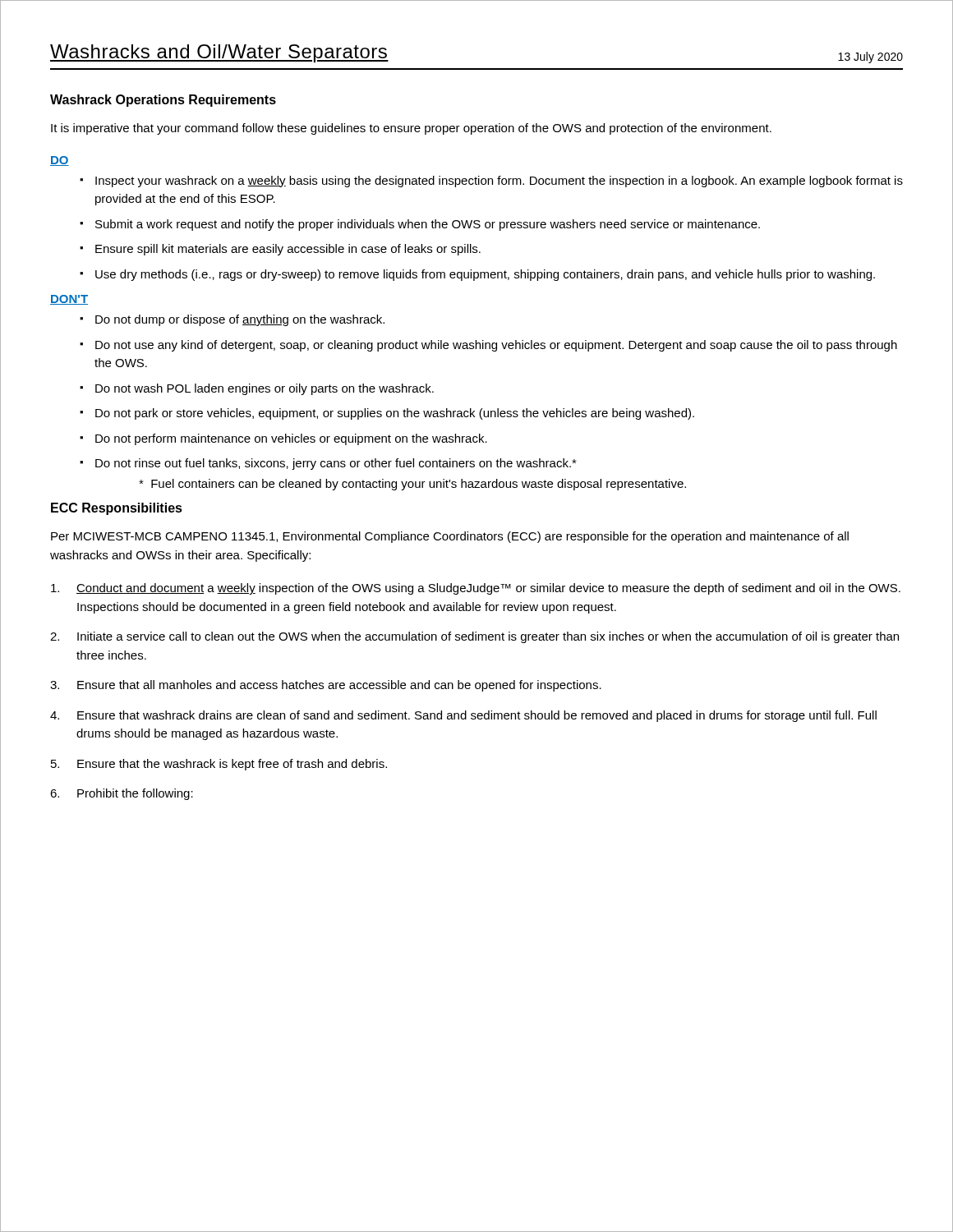Viewport: 953px width, 1232px height.
Task: Click the passage that begins "Do not perform maintenance on vehicles"
Action: [491, 438]
